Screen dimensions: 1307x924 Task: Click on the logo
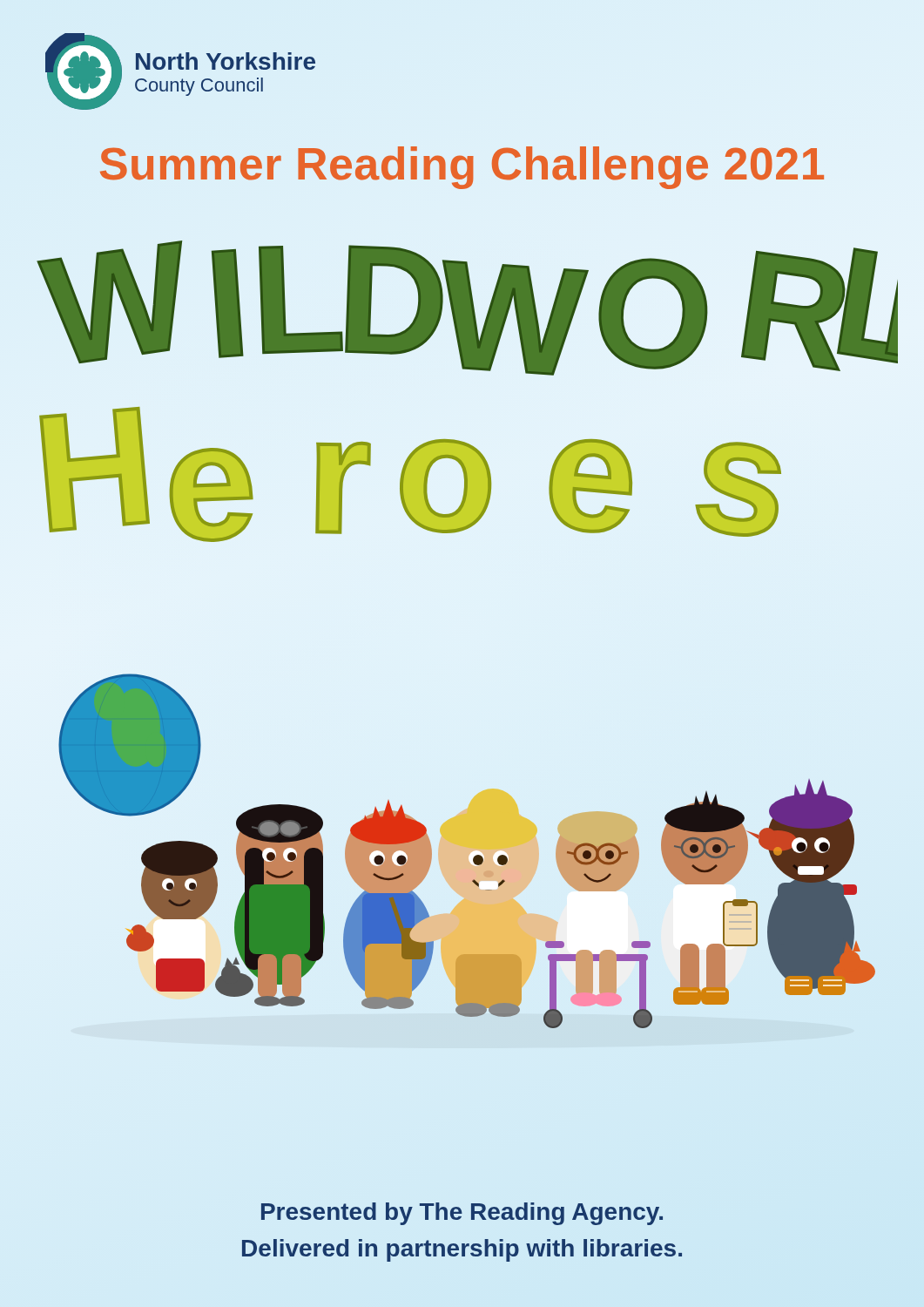181,72
